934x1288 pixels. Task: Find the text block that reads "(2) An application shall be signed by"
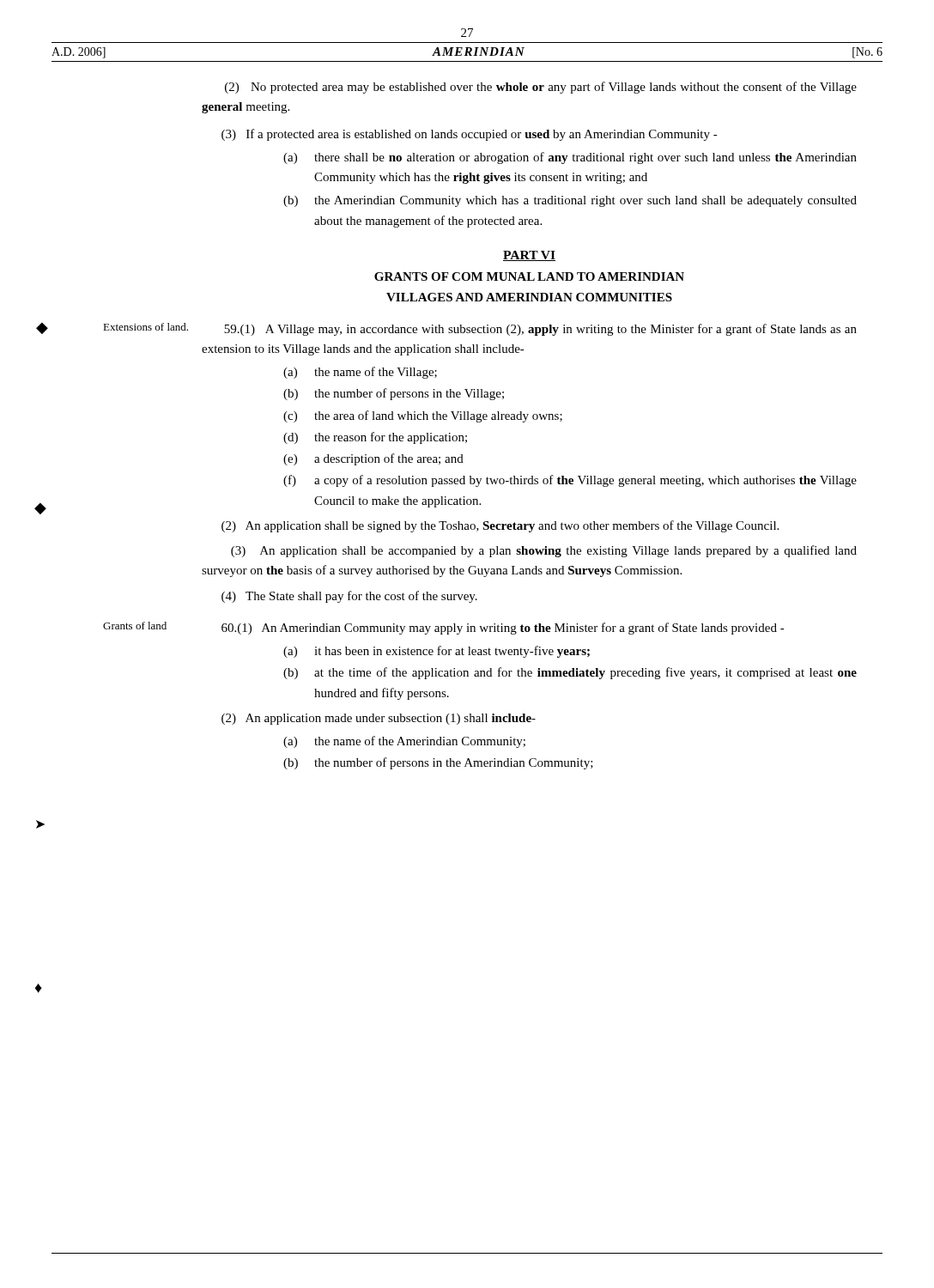coord(491,525)
